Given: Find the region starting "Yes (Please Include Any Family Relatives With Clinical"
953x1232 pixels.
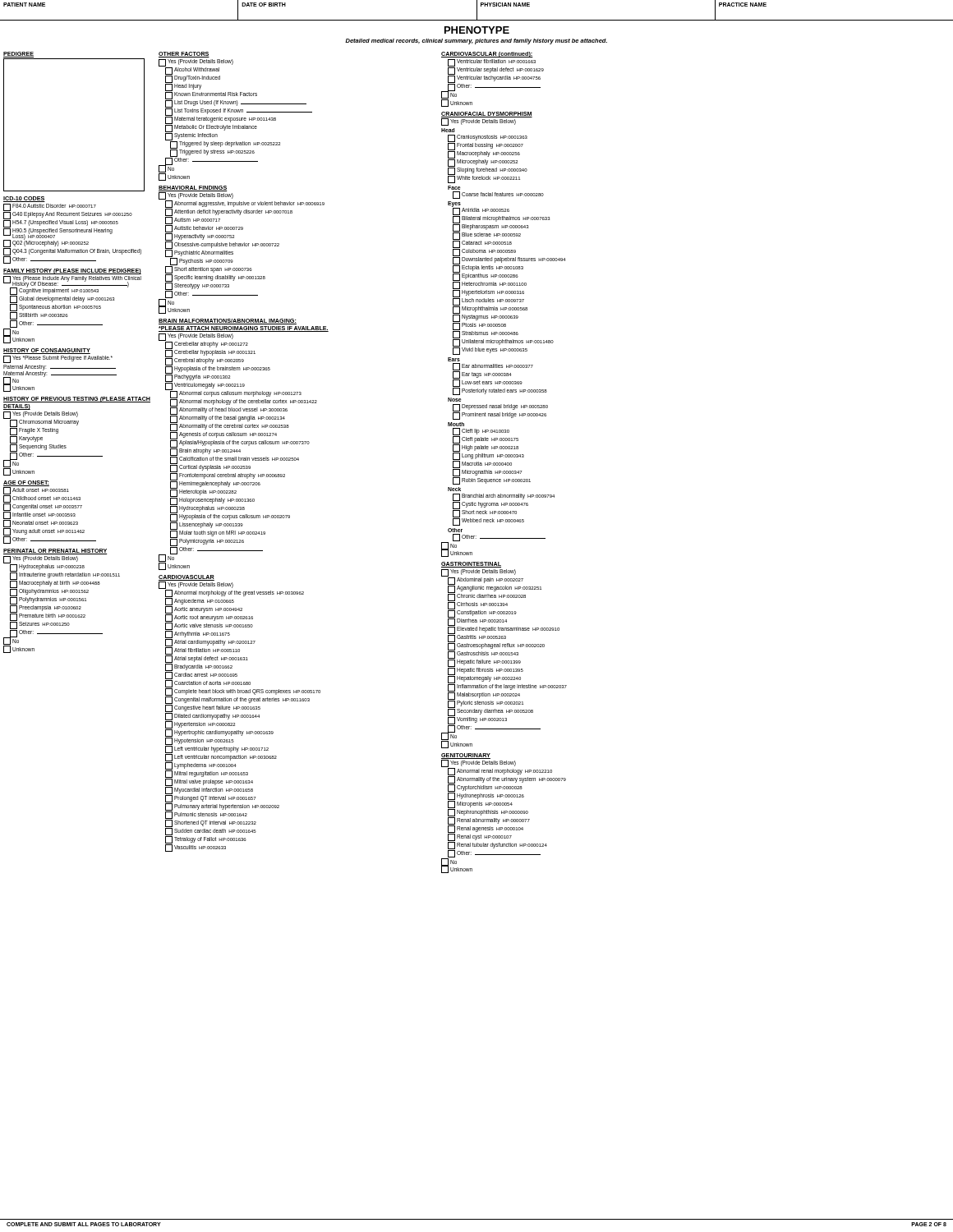Looking at the screenshot, I should pyautogui.click(x=79, y=281).
